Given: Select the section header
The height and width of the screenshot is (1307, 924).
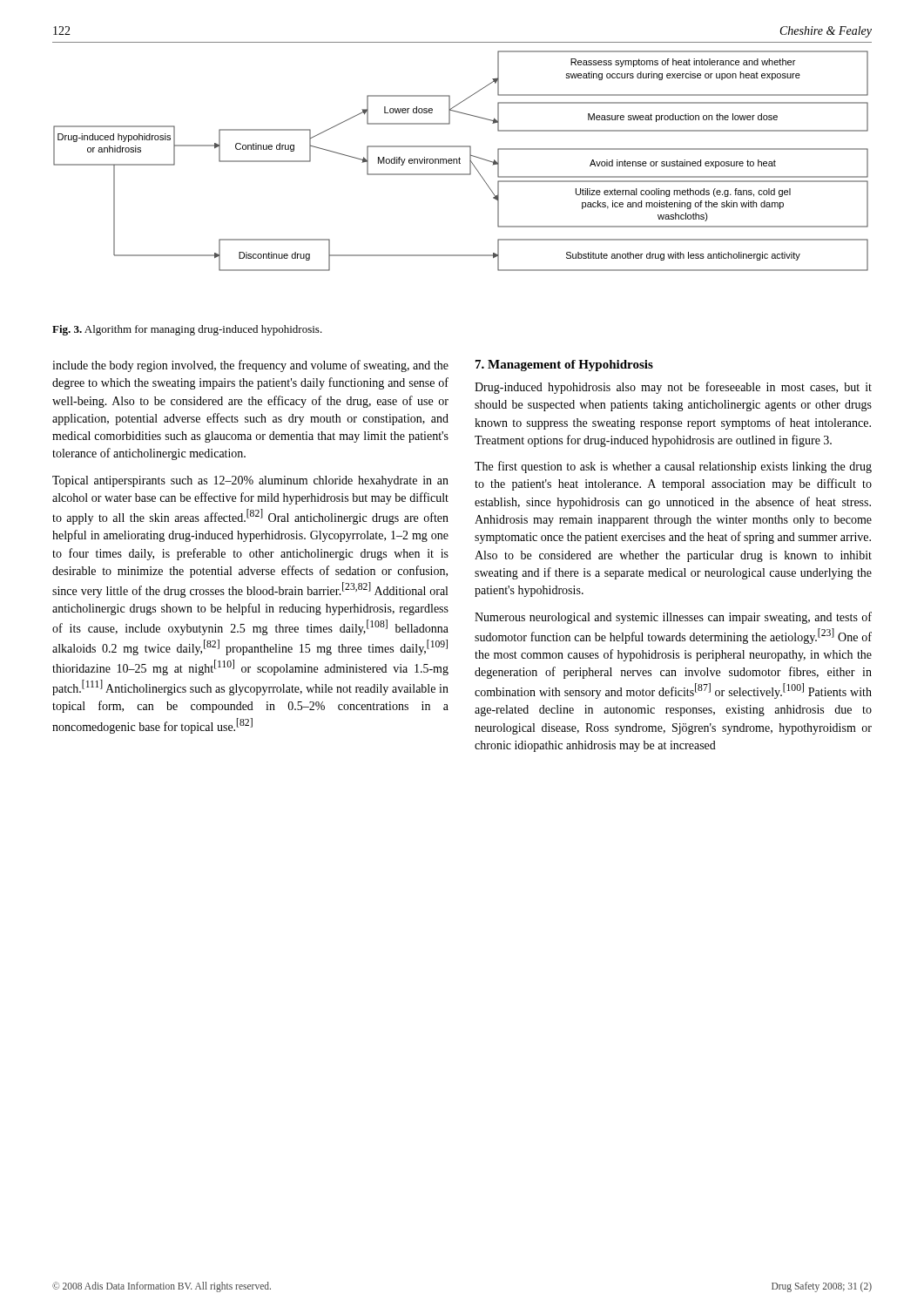Looking at the screenshot, I should (x=564, y=364).
